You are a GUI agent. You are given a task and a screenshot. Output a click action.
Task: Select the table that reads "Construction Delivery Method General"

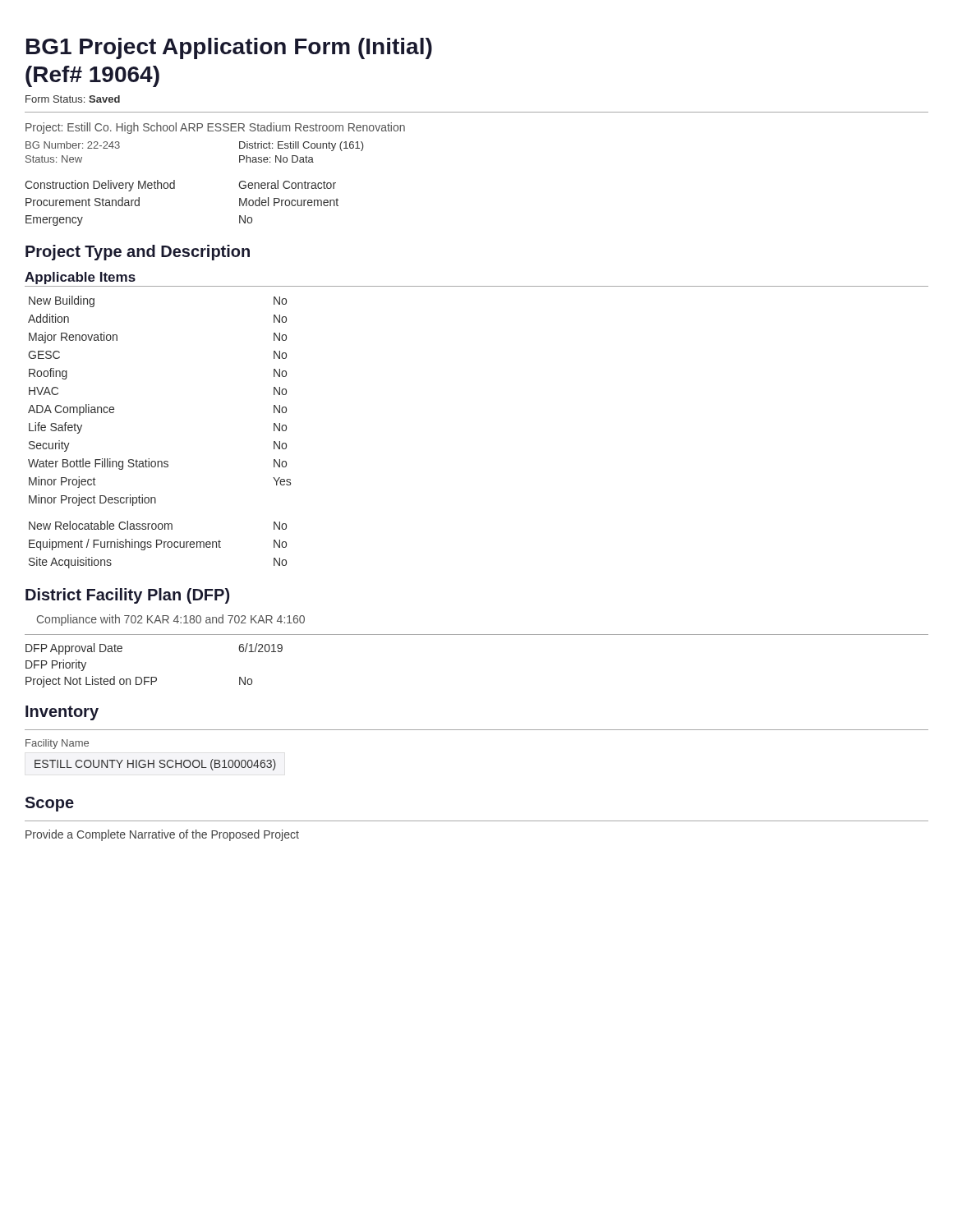[476, 202]
